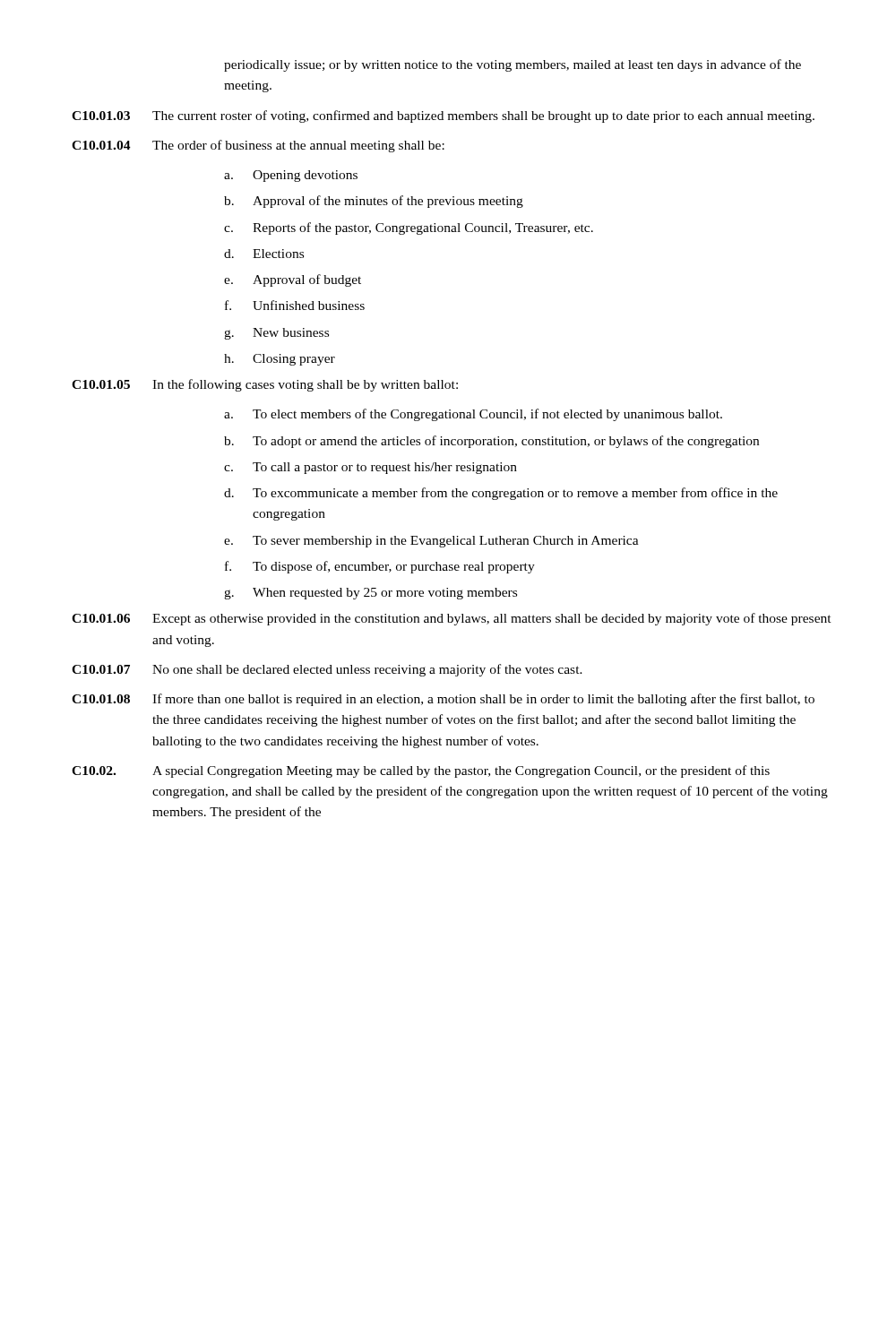896x1344 pixels.
Task: Click on the text block starting "periodically issue; or by"
Action: click(x=513, y=74)
